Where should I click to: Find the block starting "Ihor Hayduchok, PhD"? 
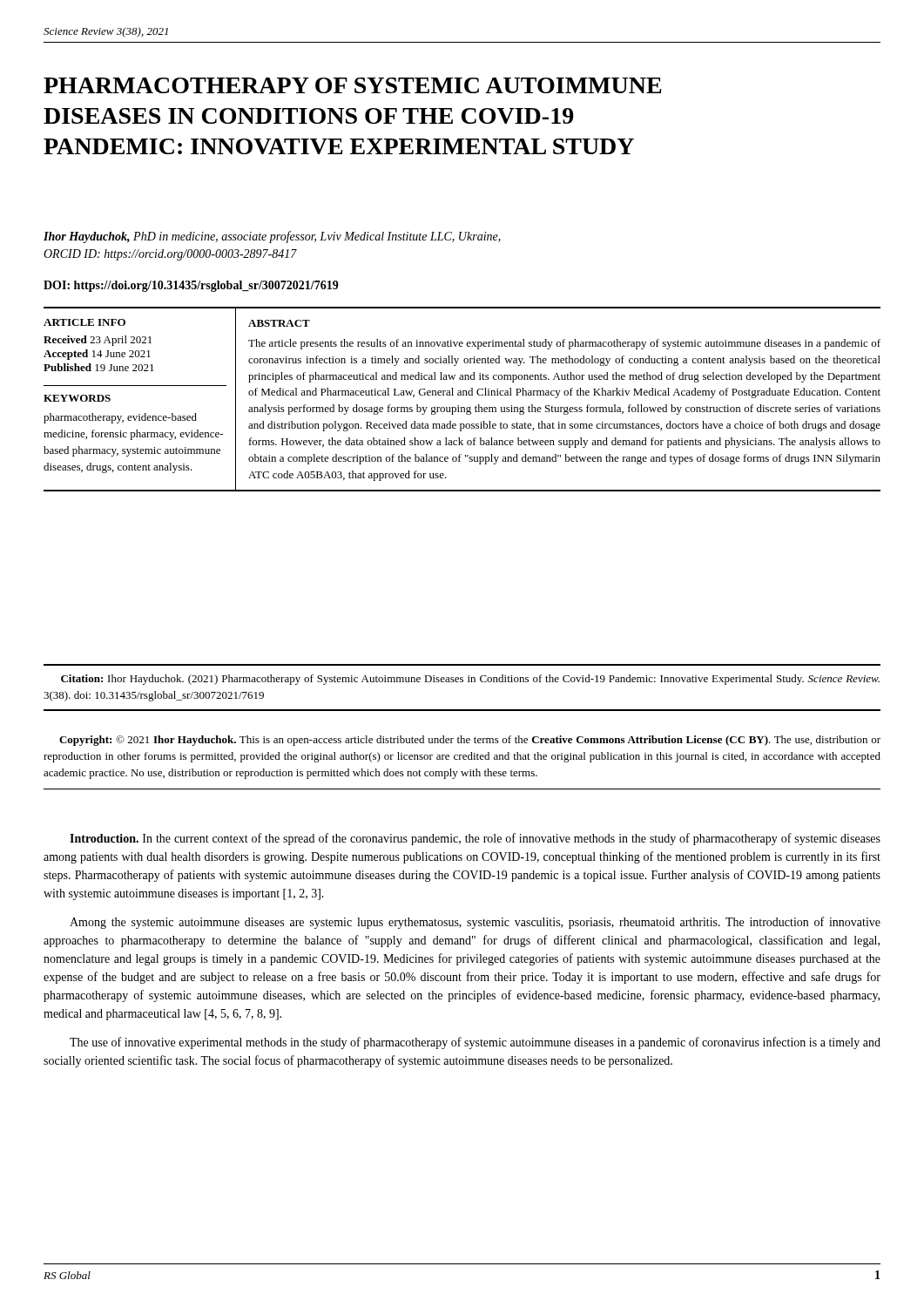(x=272, y=245)
